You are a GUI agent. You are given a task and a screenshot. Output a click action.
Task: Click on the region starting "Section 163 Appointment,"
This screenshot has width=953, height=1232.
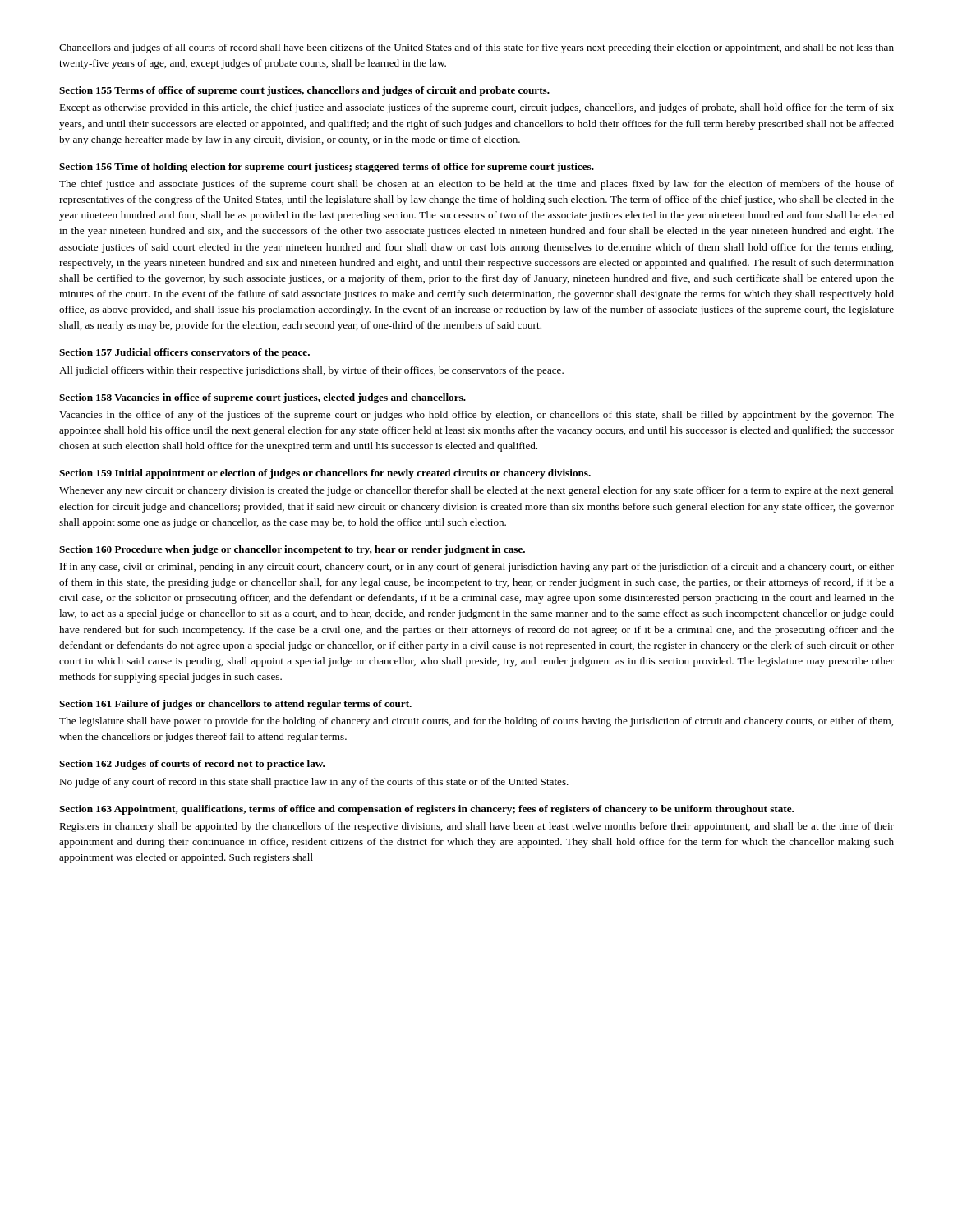click(427, 808)
